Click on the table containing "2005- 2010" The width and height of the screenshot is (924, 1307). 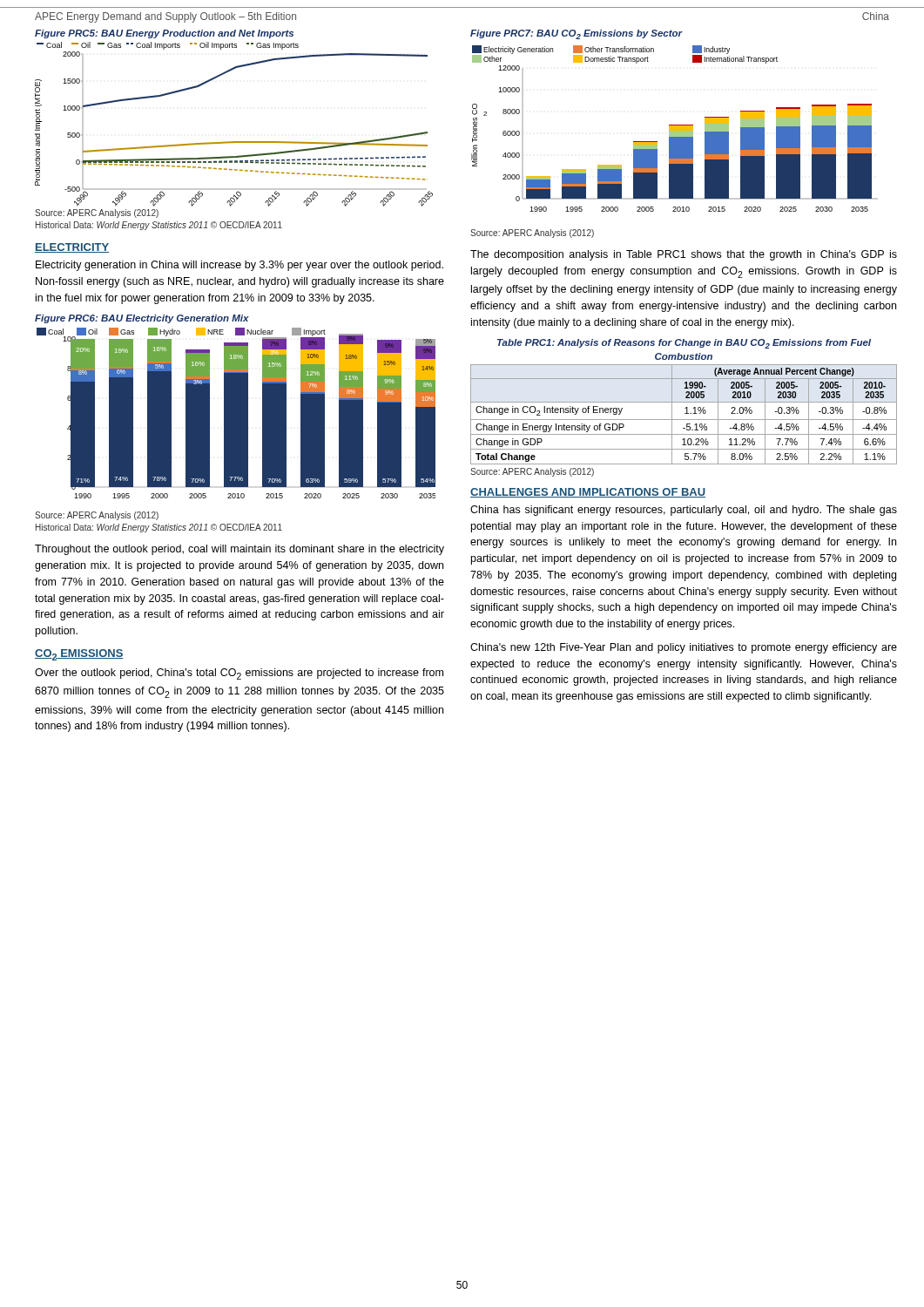[x=684, y=414]
